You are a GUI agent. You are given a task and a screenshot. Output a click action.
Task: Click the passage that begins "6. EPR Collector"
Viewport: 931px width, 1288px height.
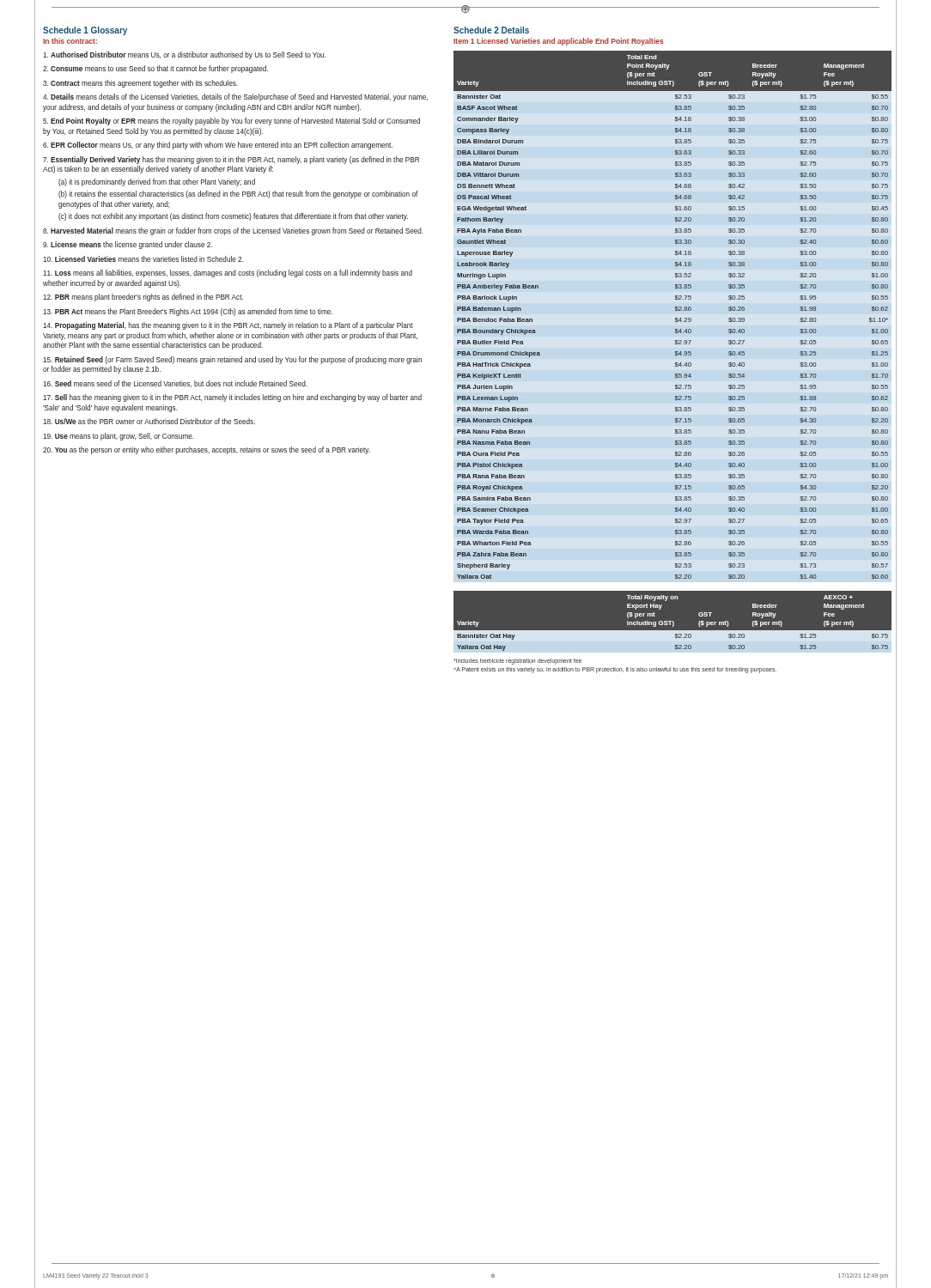pos(218,146)
